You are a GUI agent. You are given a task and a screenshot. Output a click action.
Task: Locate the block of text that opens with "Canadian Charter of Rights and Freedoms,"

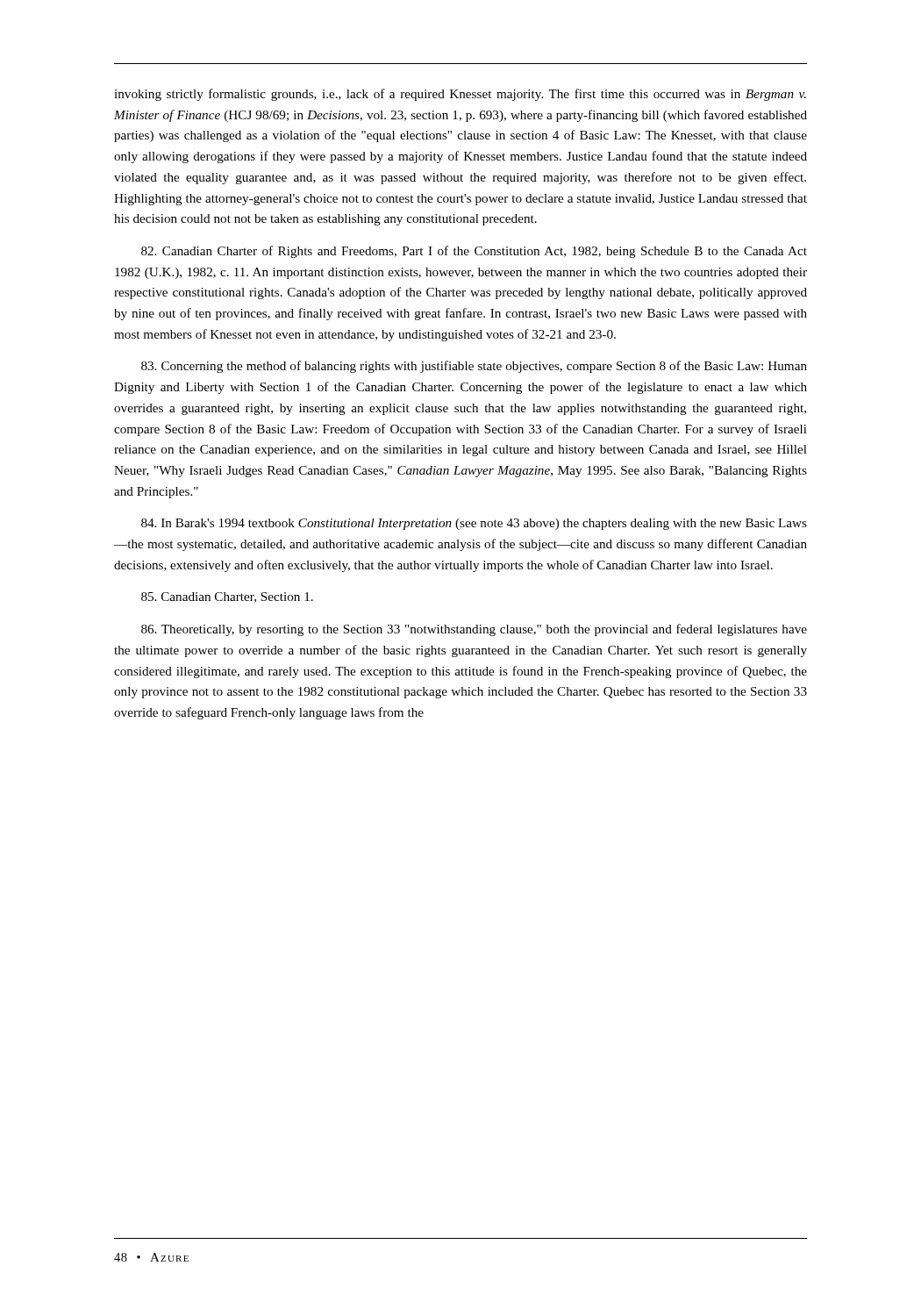click(460, 292)
